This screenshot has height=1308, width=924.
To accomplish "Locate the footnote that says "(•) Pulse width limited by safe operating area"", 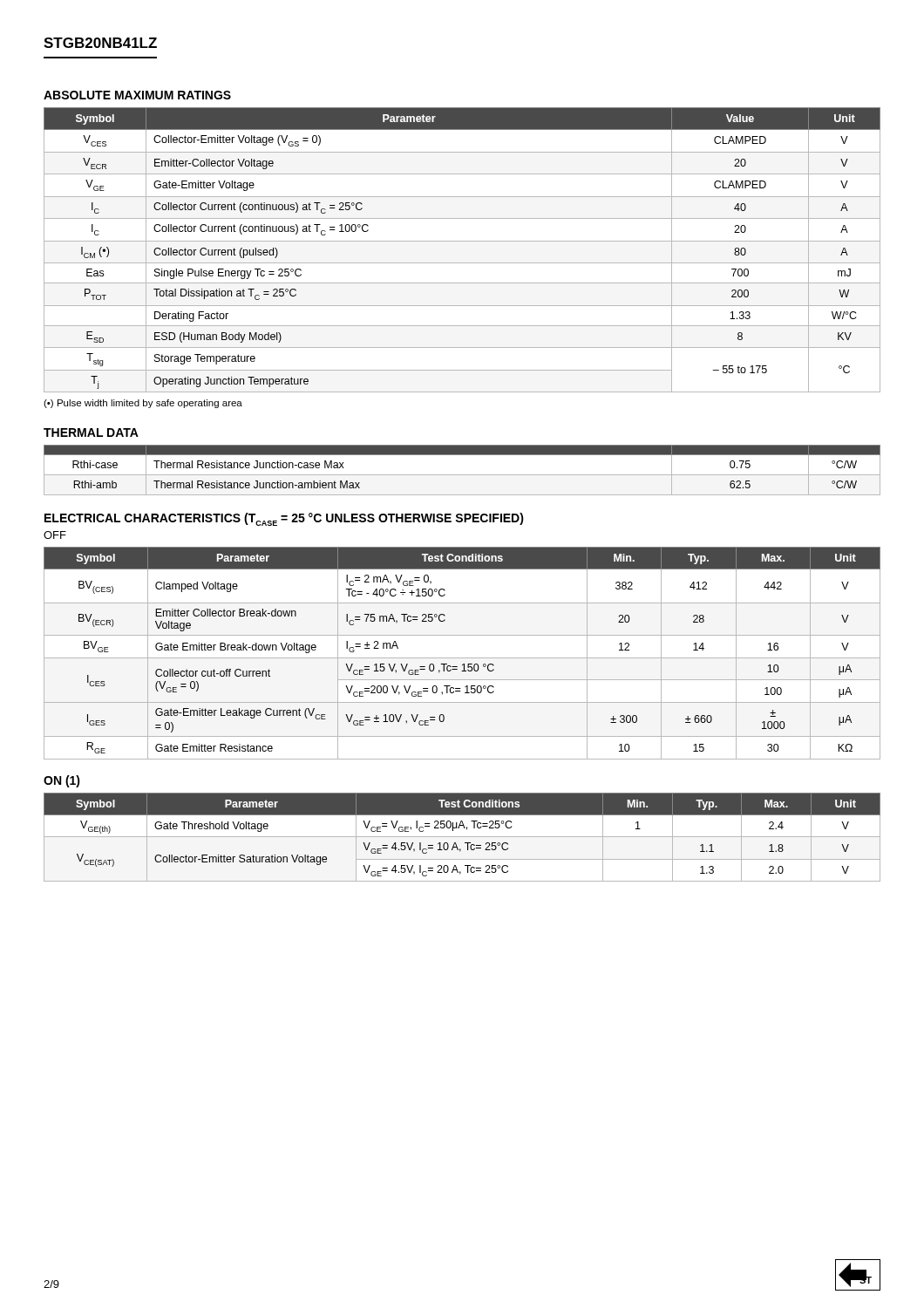I will coord(143,403).
